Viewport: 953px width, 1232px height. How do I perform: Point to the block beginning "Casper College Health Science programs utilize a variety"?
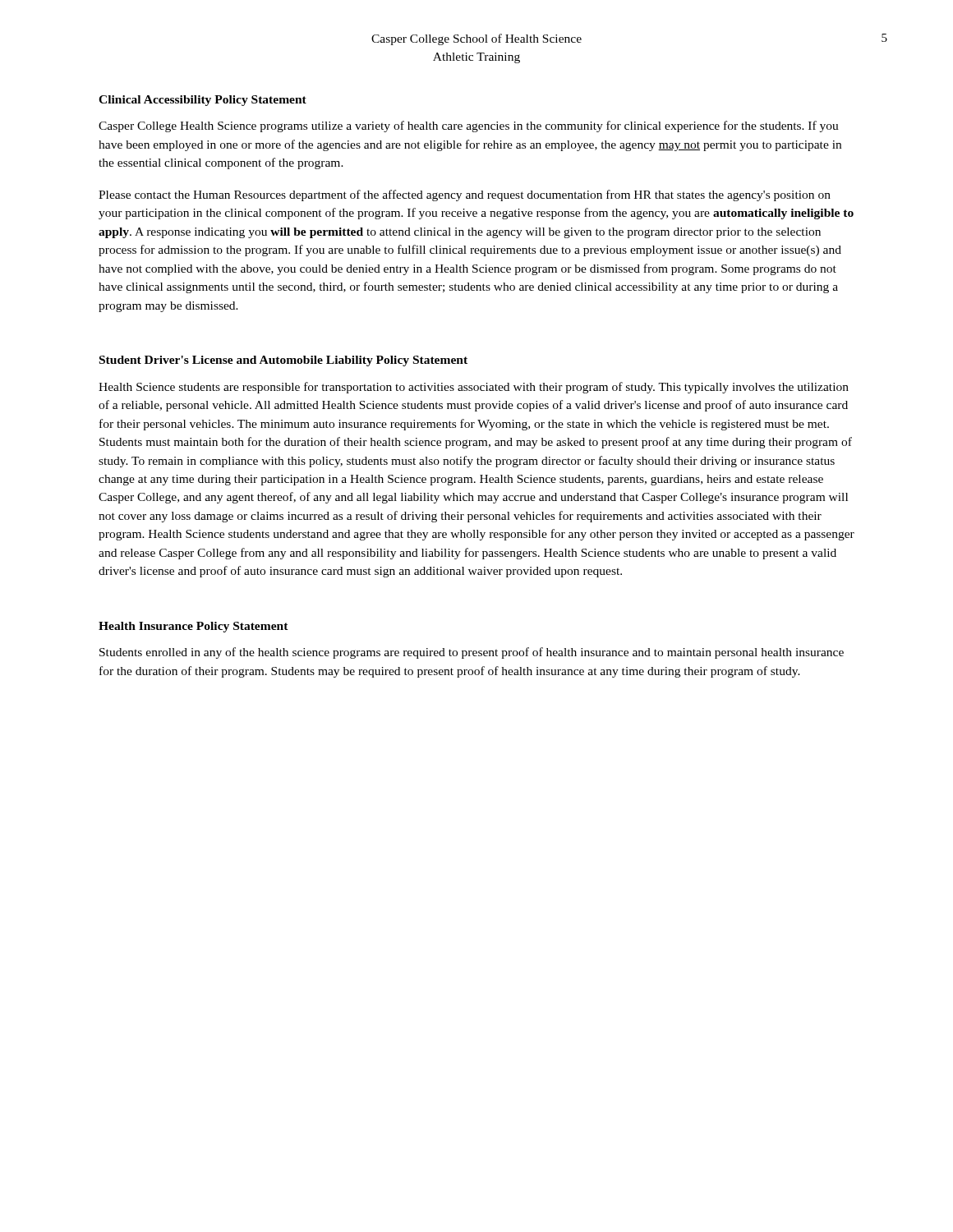click(470, 144)
